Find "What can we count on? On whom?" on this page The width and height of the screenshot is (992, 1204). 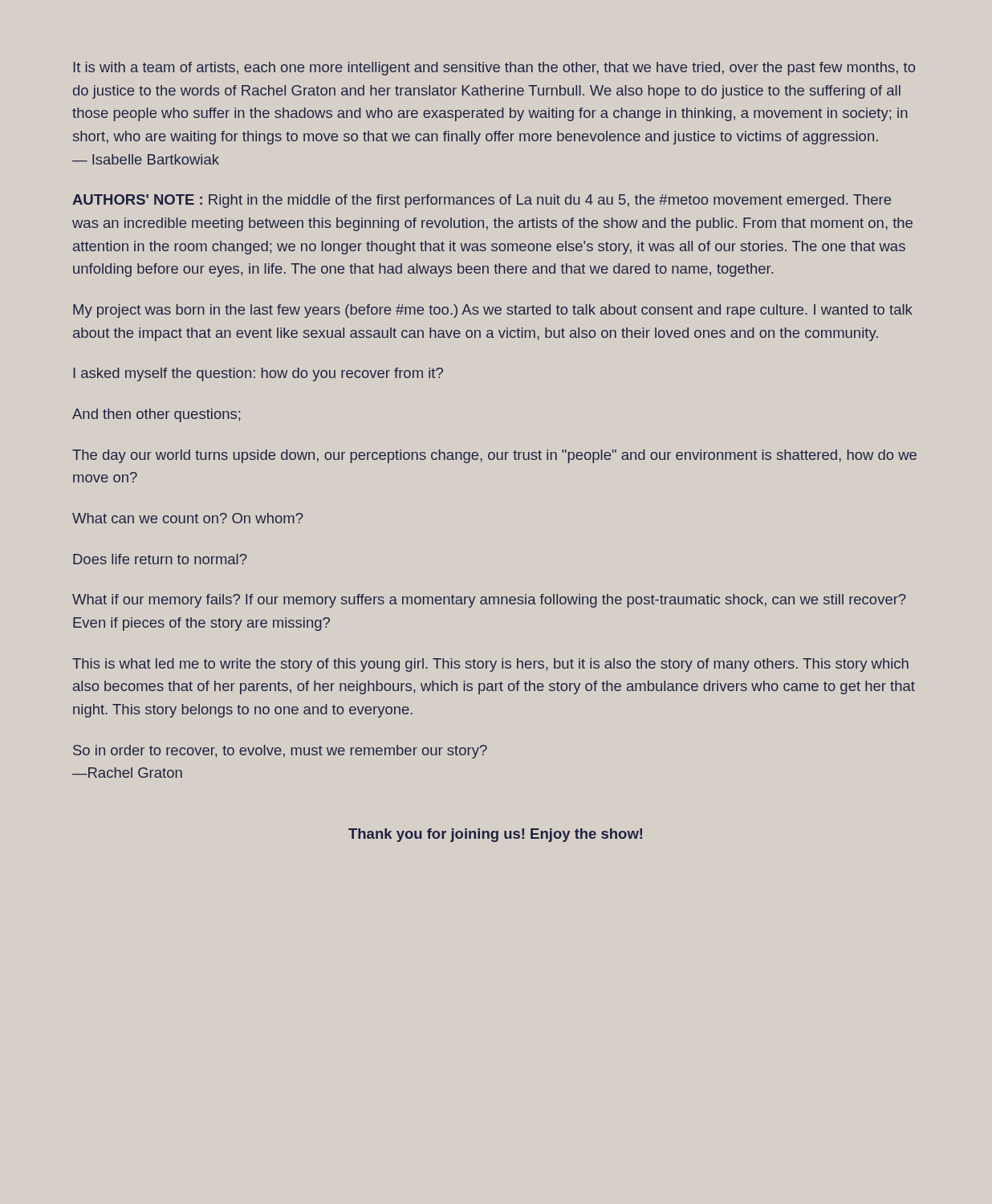tap(188, 518)
